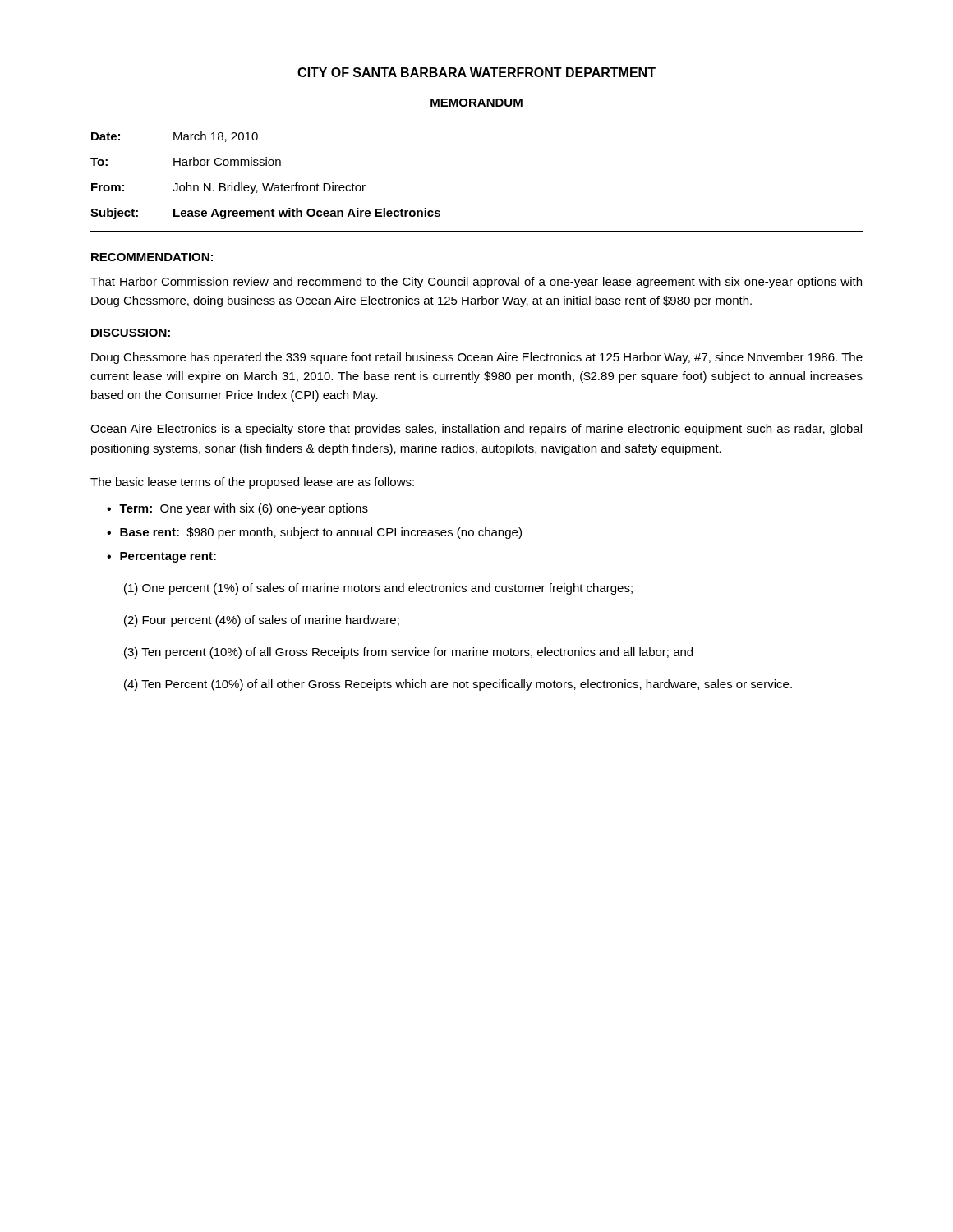The image size is (953, 1232).
Task: Locate the block of text that opens with "Ocean Aire Electronics is a specialty store"
Action: coord(476,438)
